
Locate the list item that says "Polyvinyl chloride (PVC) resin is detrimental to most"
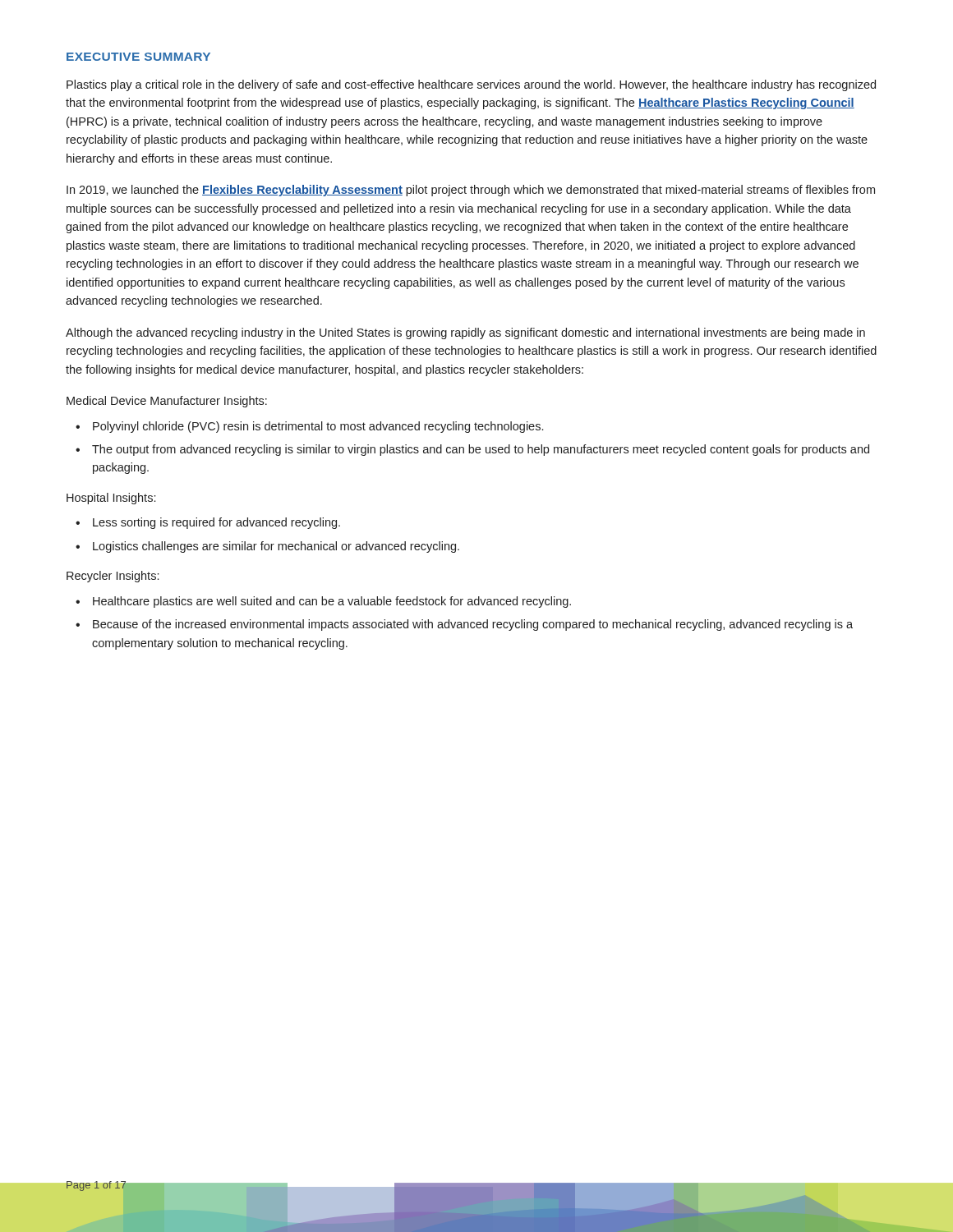pos(318,426)
